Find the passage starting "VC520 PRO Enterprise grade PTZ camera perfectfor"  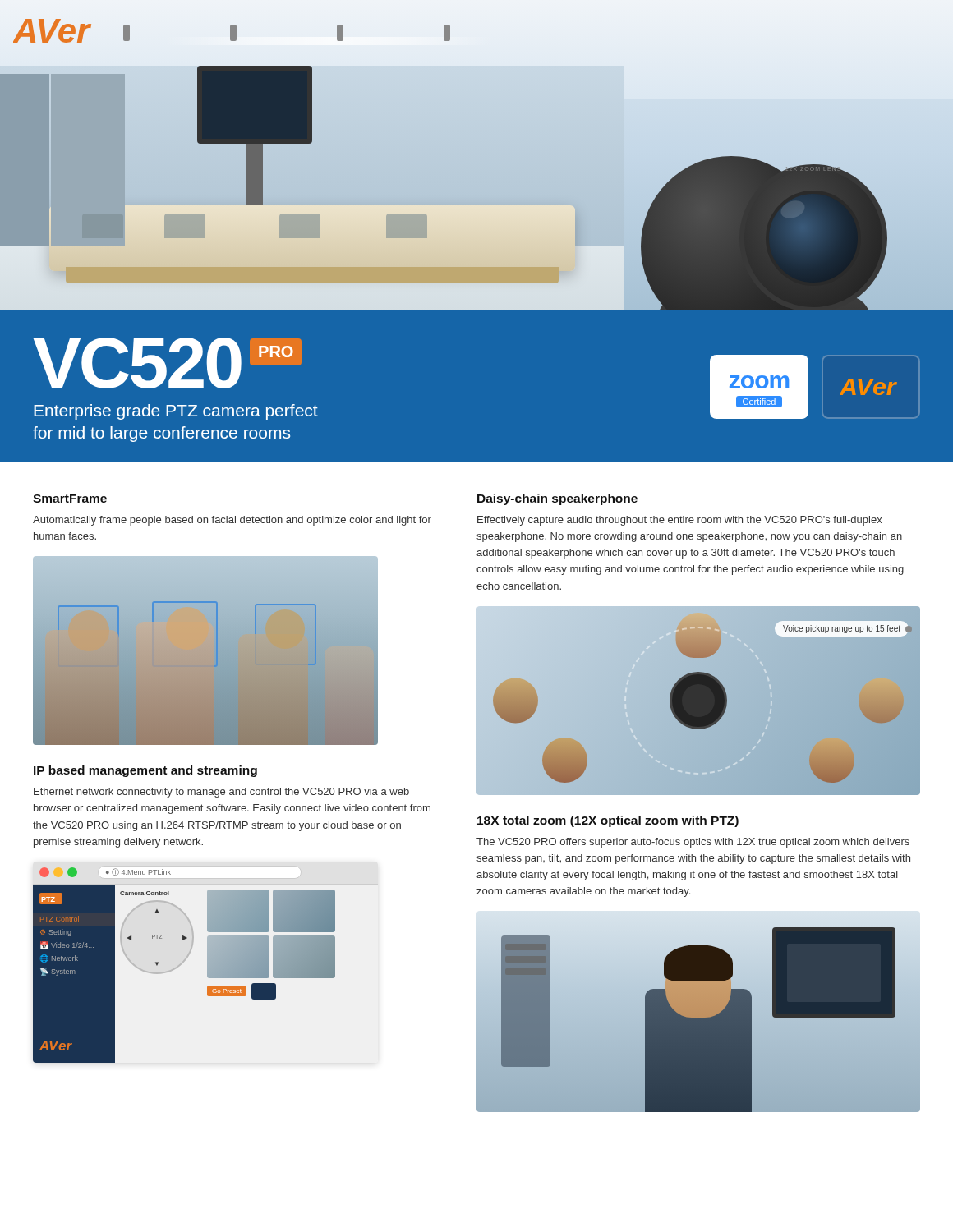(175, 386)
